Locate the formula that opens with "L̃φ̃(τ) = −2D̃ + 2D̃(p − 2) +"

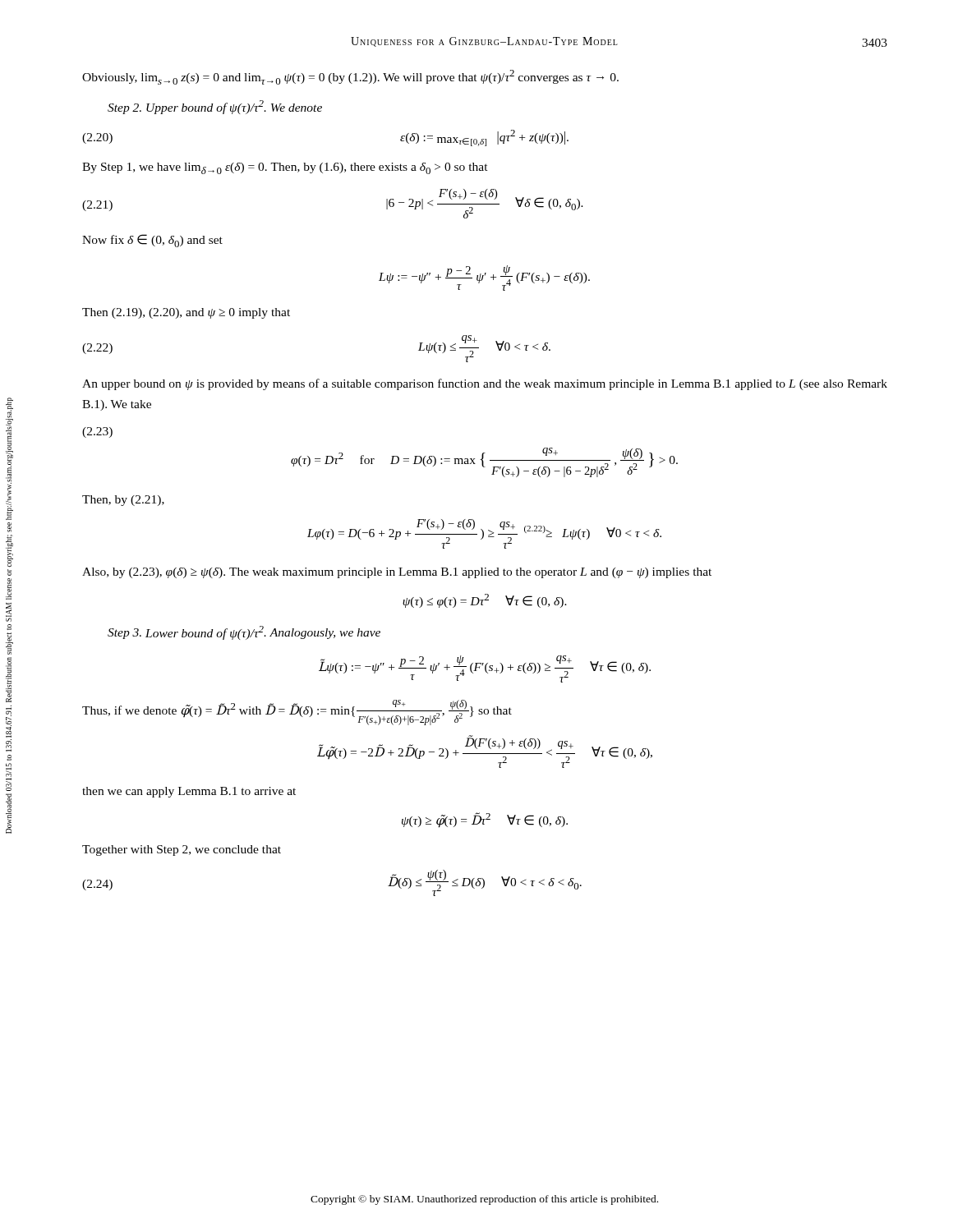point(485,753)
